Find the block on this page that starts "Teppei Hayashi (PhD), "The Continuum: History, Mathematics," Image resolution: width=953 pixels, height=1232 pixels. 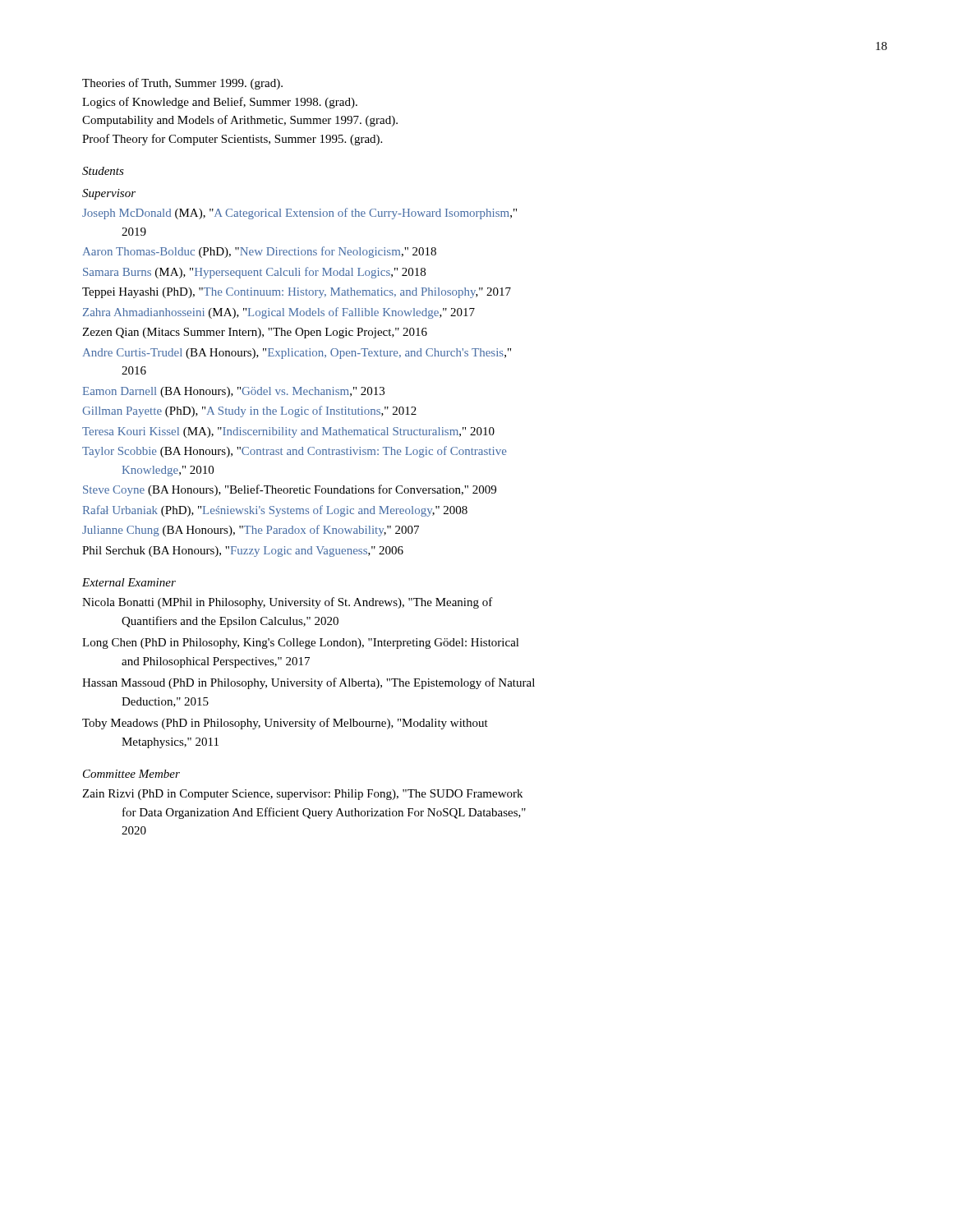[297, 292]
